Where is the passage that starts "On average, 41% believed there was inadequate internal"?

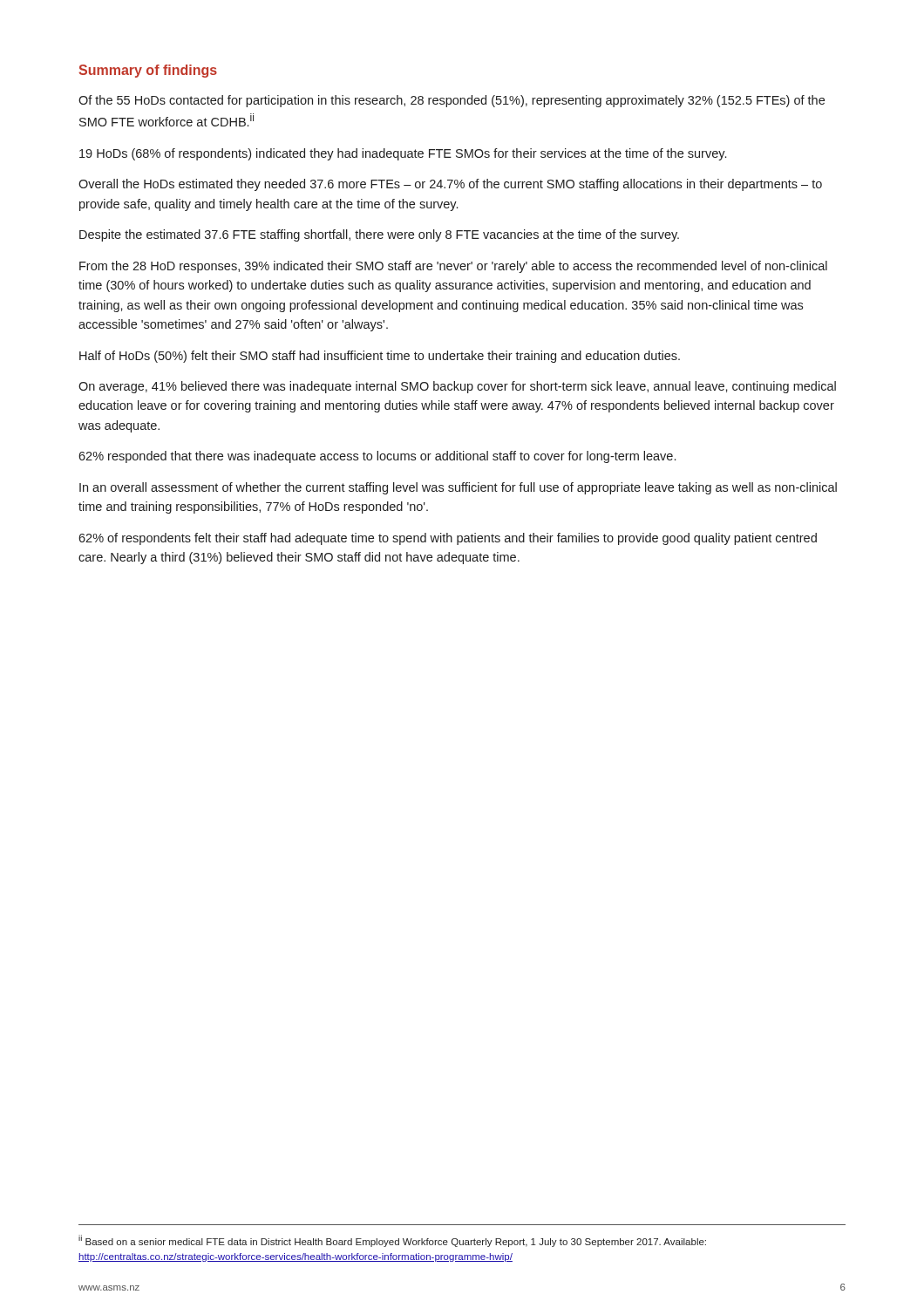(x=458, y=406)
